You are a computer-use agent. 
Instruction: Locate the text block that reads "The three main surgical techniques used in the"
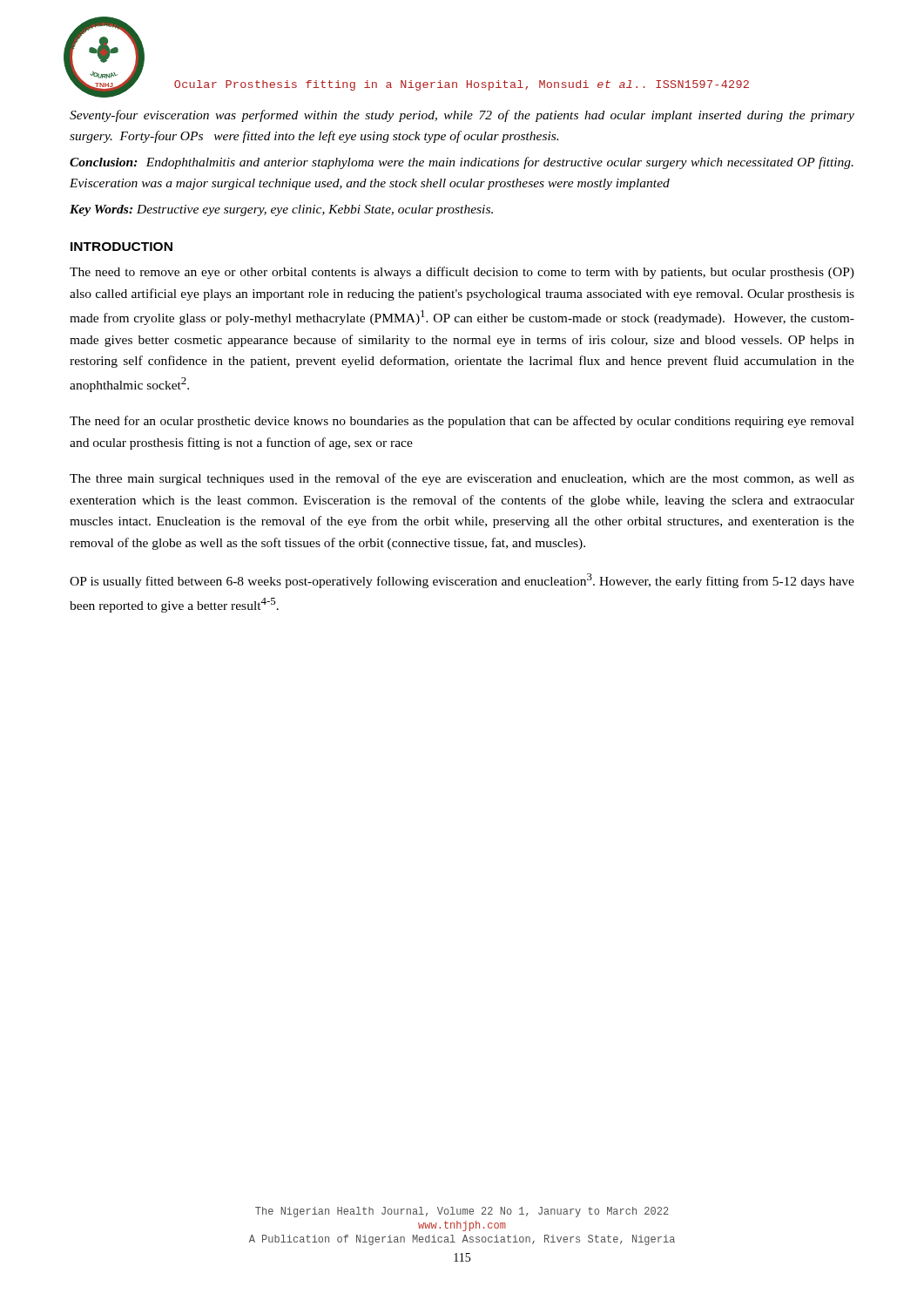click(462, 510)
